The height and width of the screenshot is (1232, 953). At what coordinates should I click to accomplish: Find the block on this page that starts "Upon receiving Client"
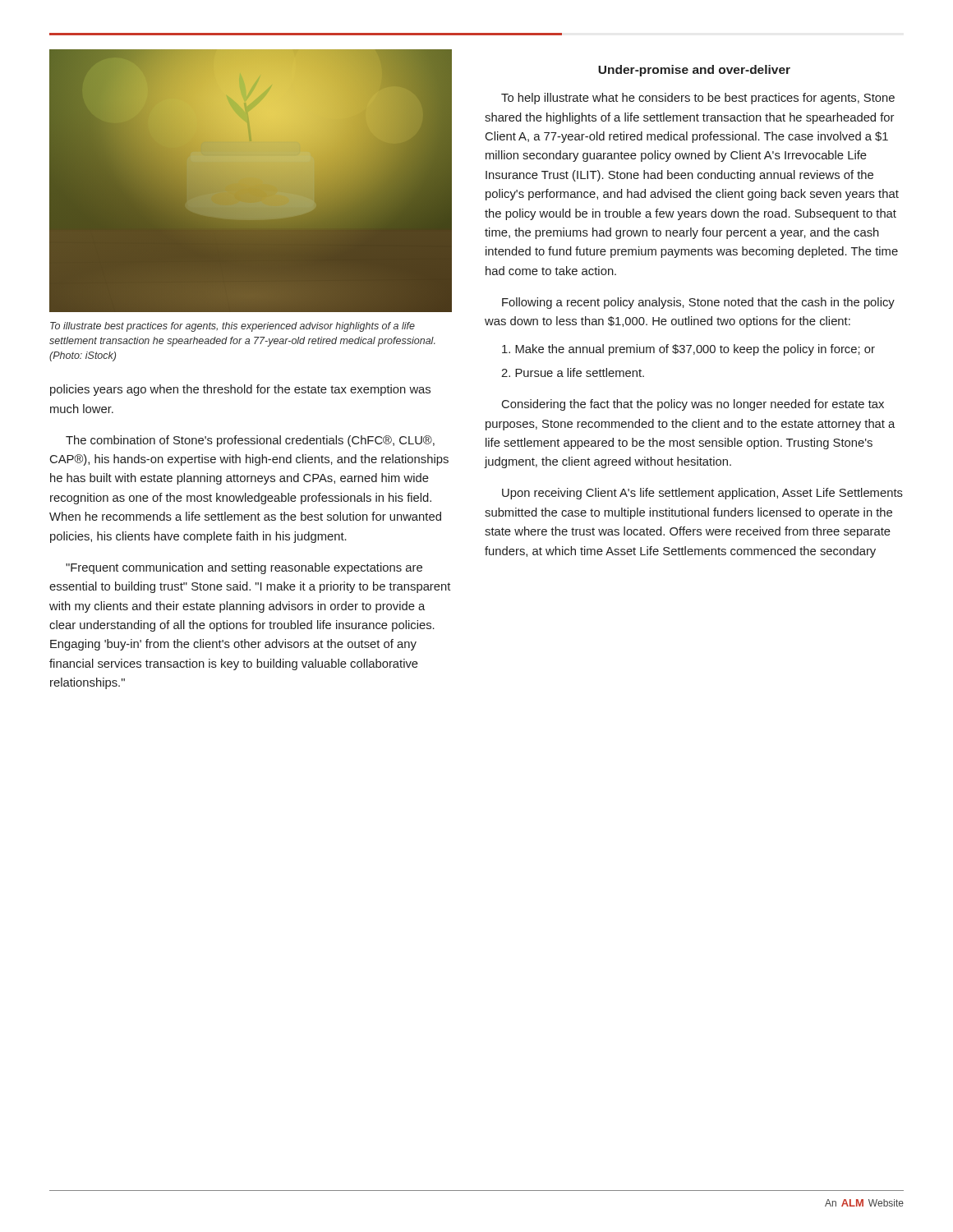694,523
